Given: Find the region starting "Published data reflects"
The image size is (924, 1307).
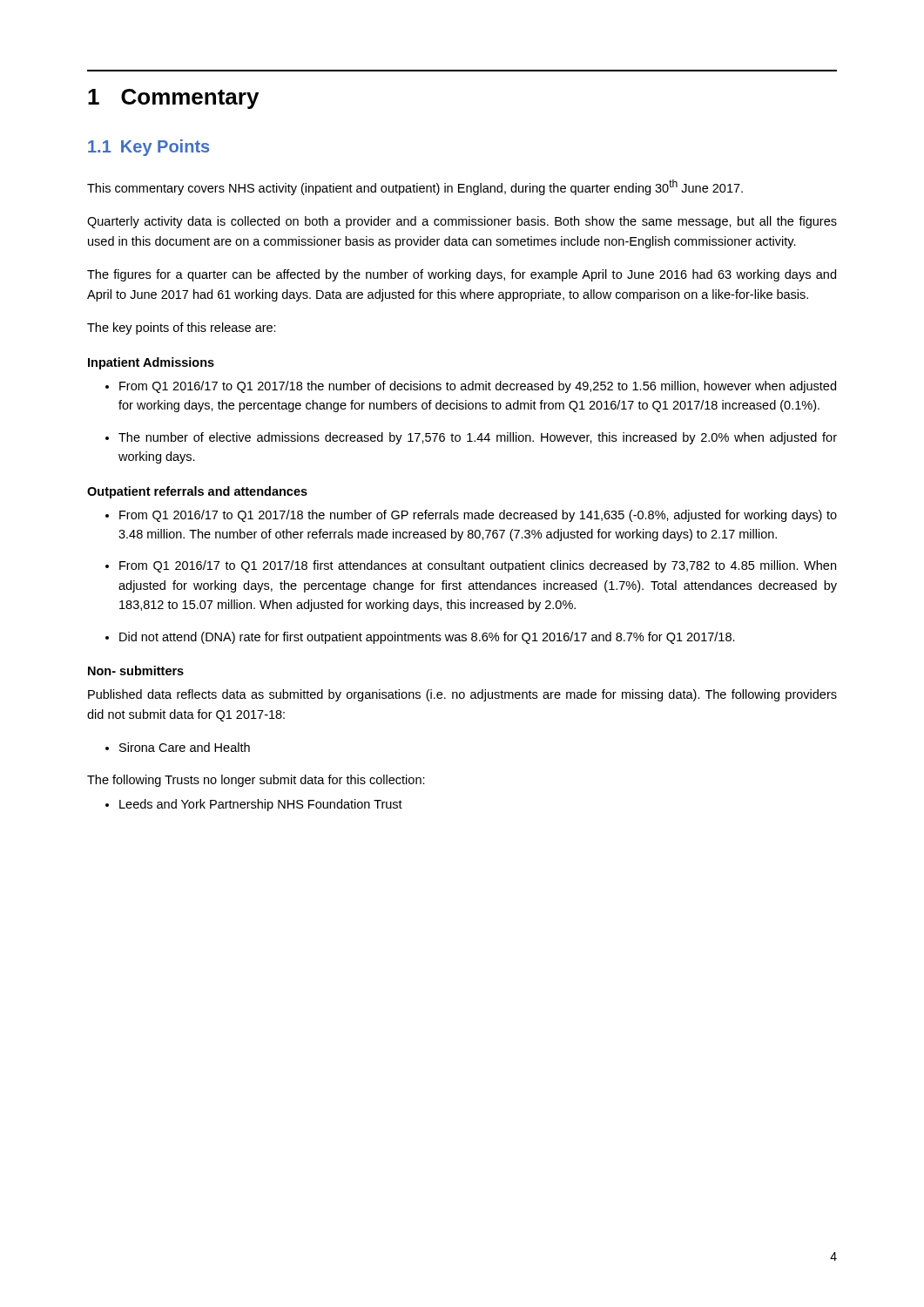Looking at the screenshot, I should click(x=462, y=705).
